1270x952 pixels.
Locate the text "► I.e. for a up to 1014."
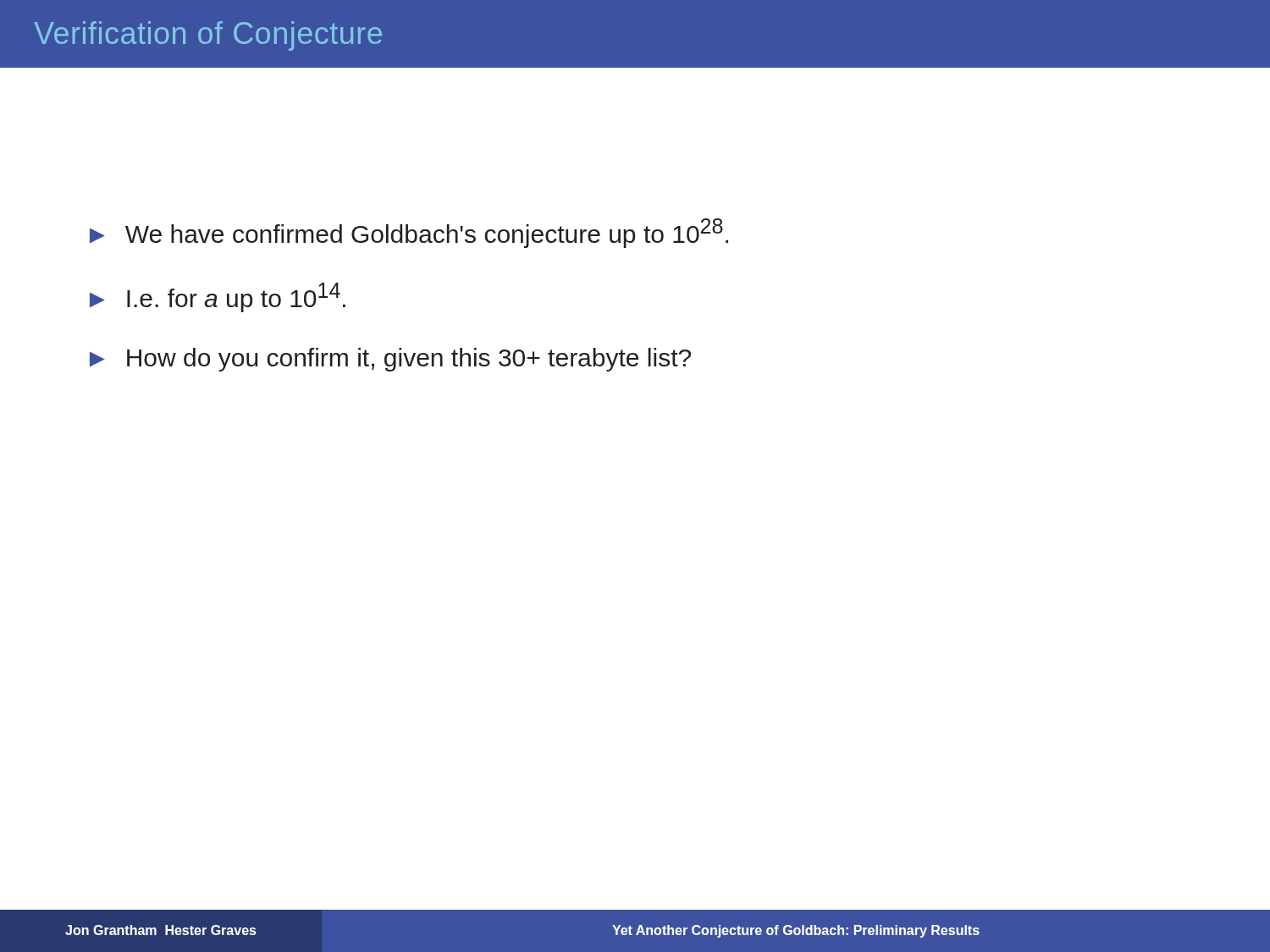[216, 296]
